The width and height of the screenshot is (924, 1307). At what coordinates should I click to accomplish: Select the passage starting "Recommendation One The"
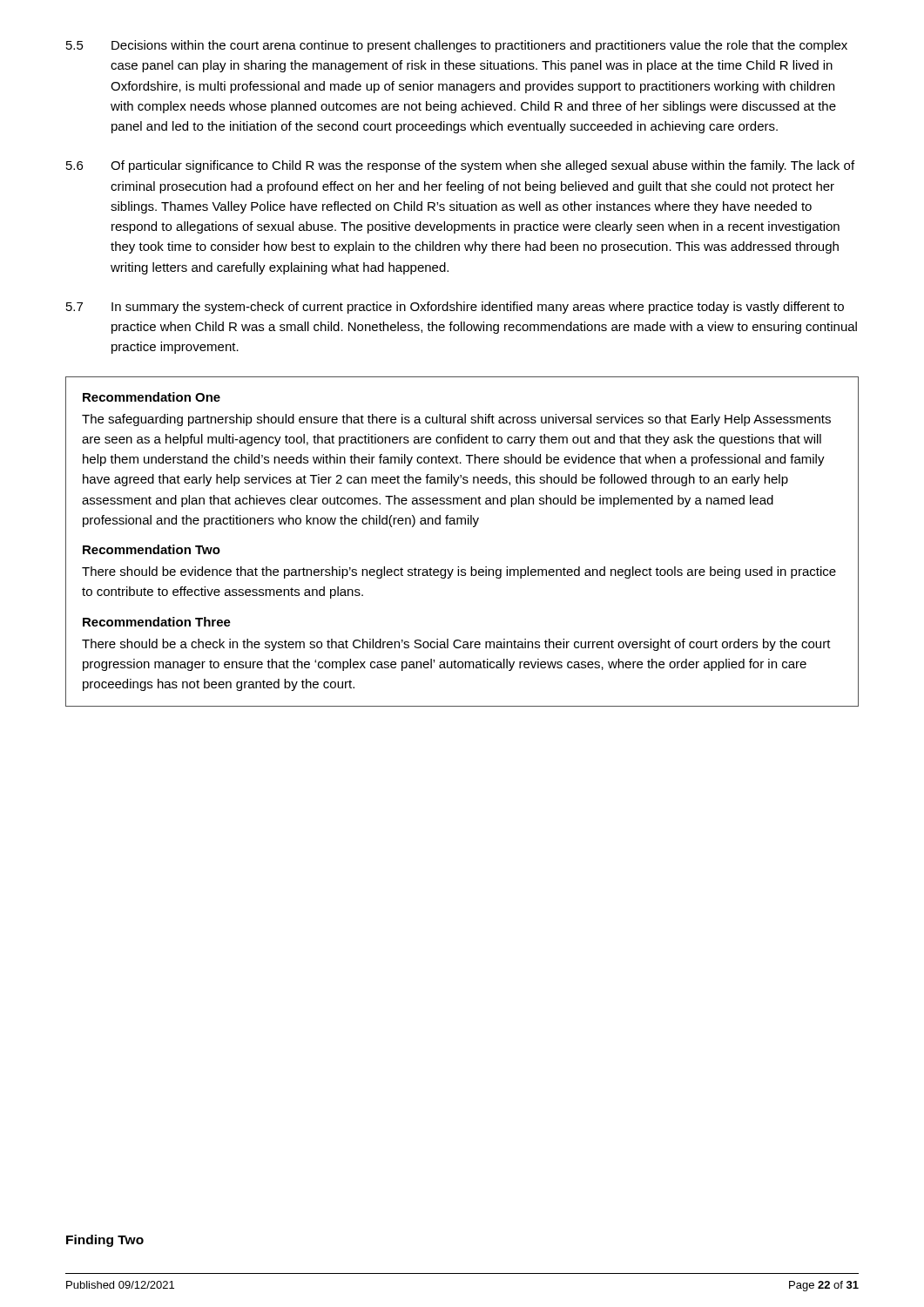coord(152,397)
